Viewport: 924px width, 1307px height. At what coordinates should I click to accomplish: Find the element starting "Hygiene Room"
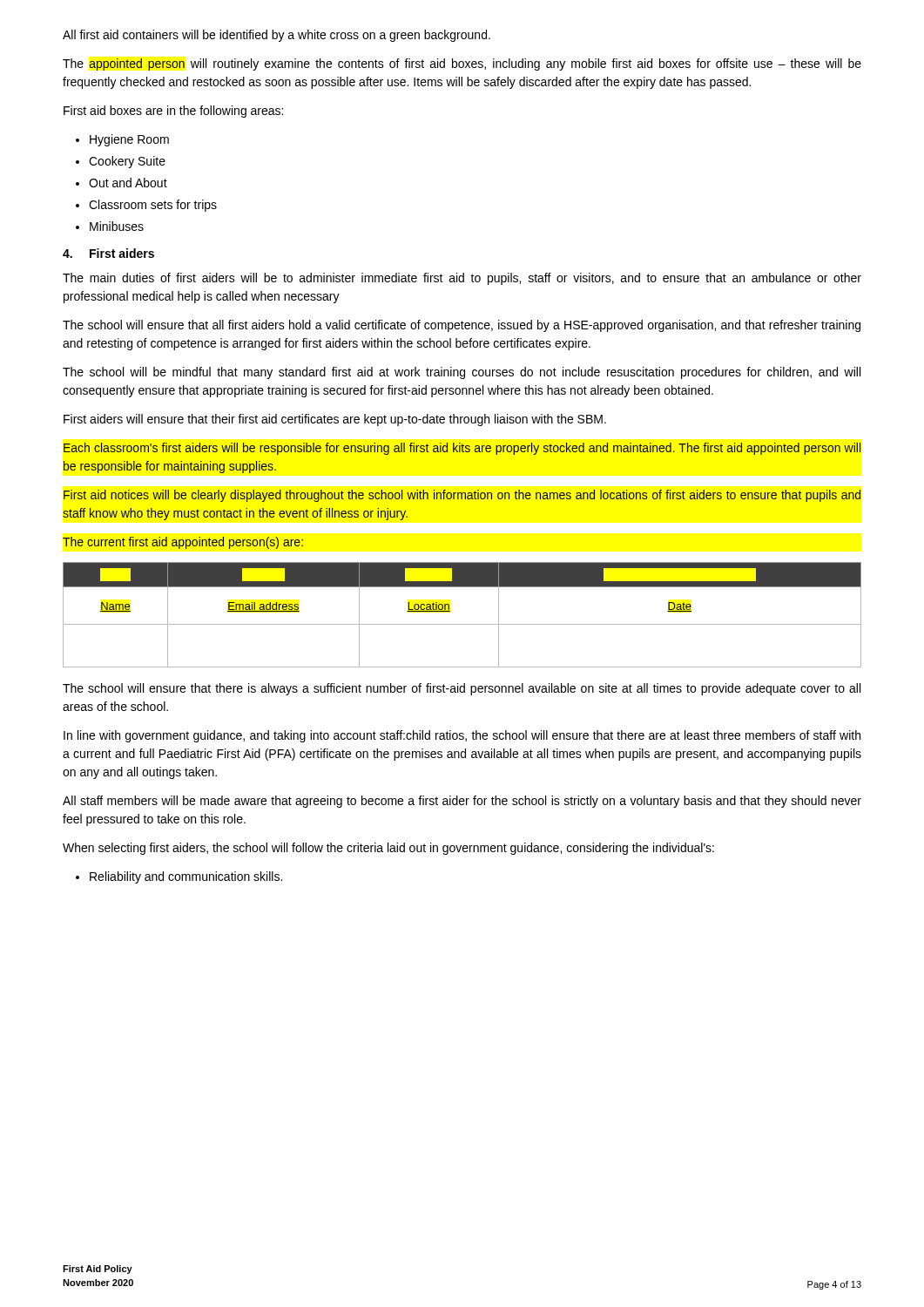click(x=129, y=139)
